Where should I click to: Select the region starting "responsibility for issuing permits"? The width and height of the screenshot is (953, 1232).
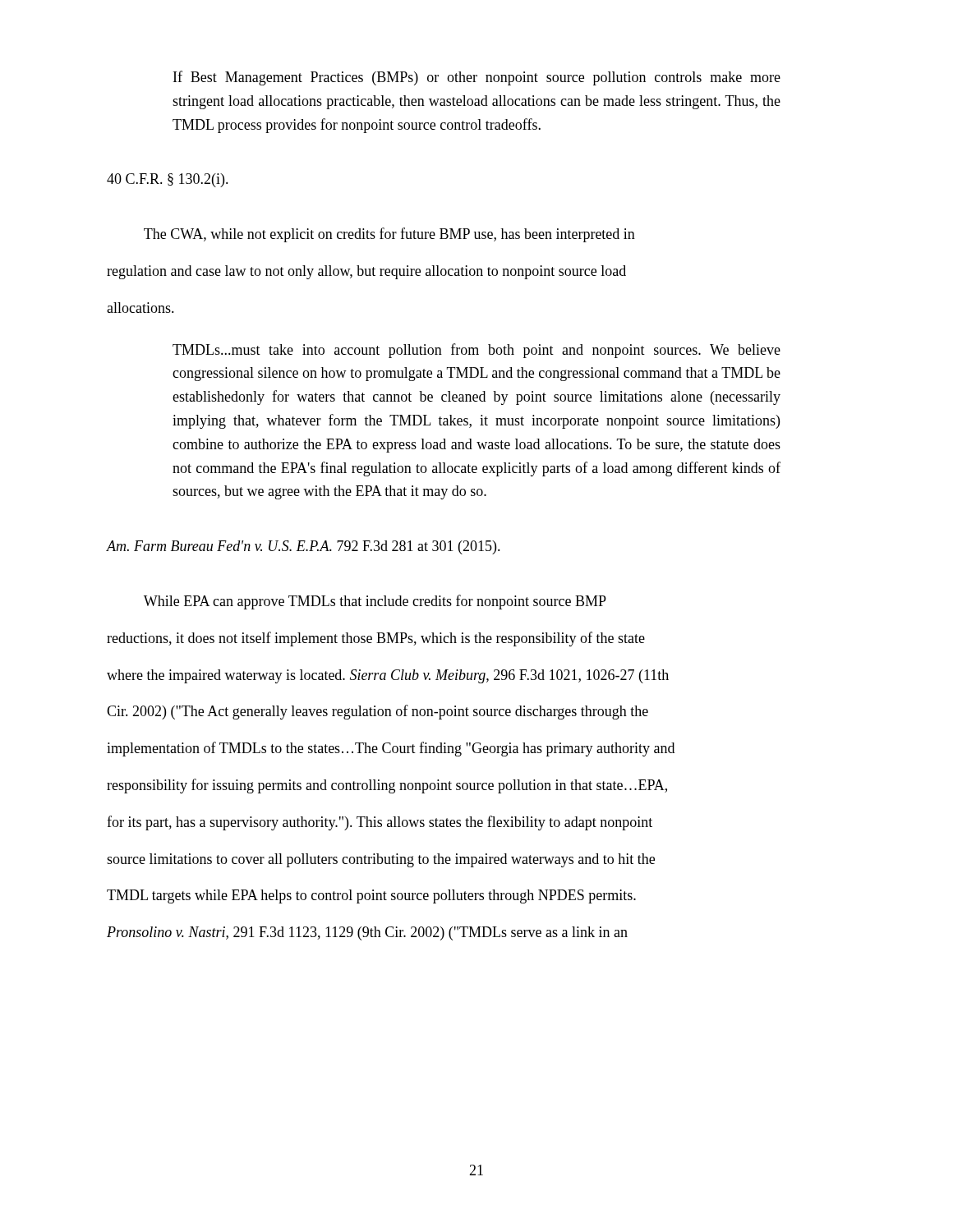coord(387,785)
